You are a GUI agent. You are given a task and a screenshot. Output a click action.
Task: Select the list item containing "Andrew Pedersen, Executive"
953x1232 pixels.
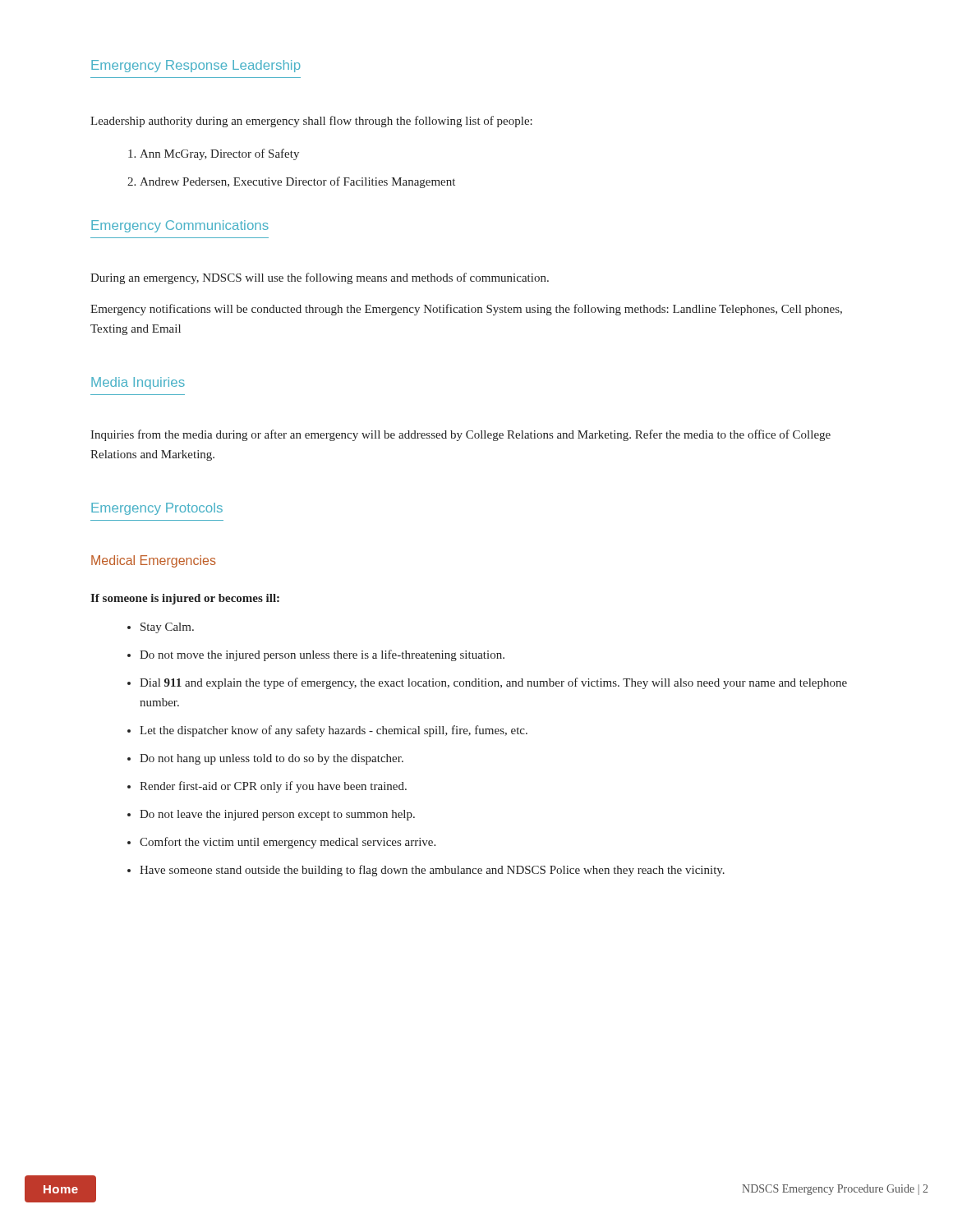click(298, 182)
